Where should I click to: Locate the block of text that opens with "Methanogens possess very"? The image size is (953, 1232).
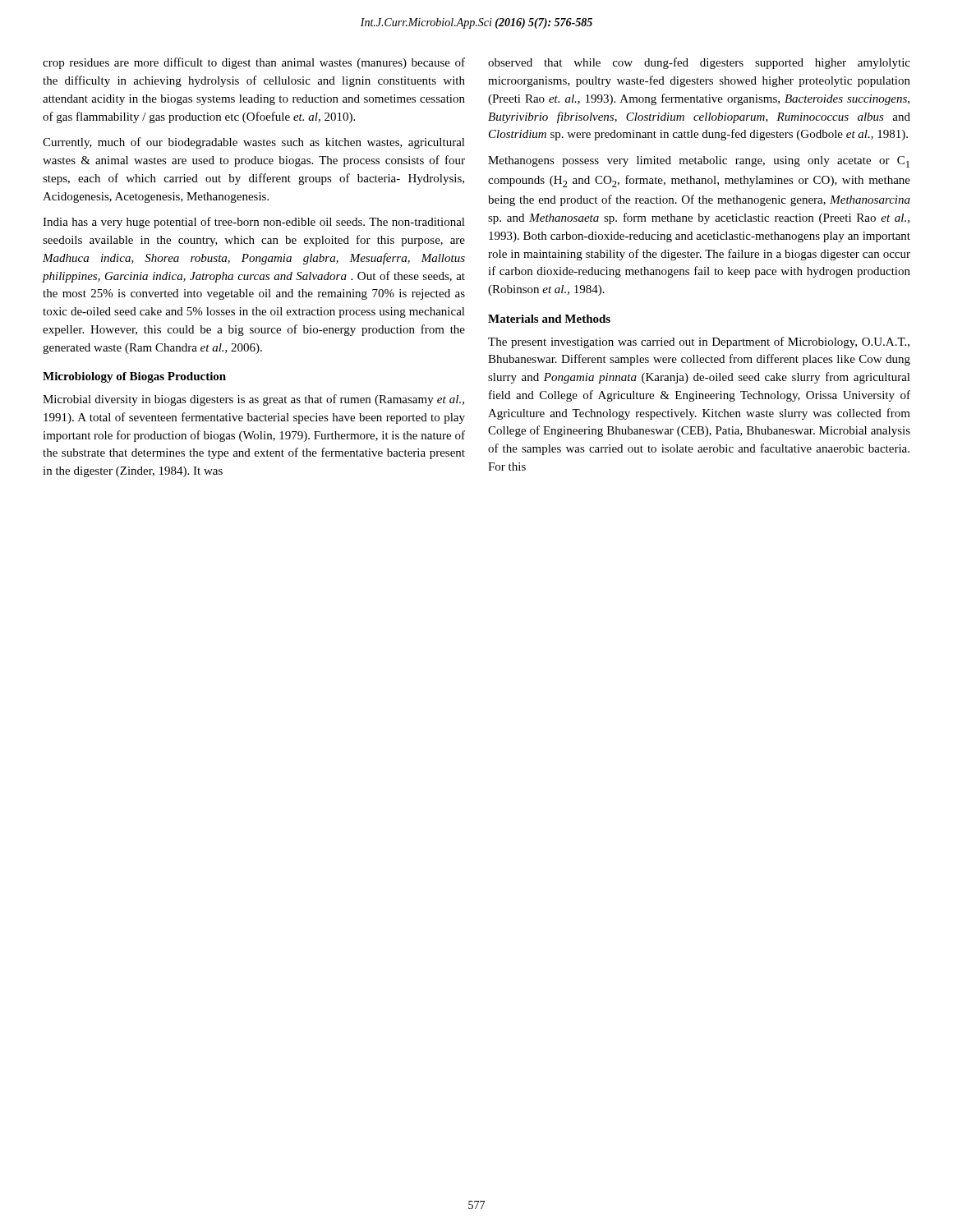tap(699, 225)
